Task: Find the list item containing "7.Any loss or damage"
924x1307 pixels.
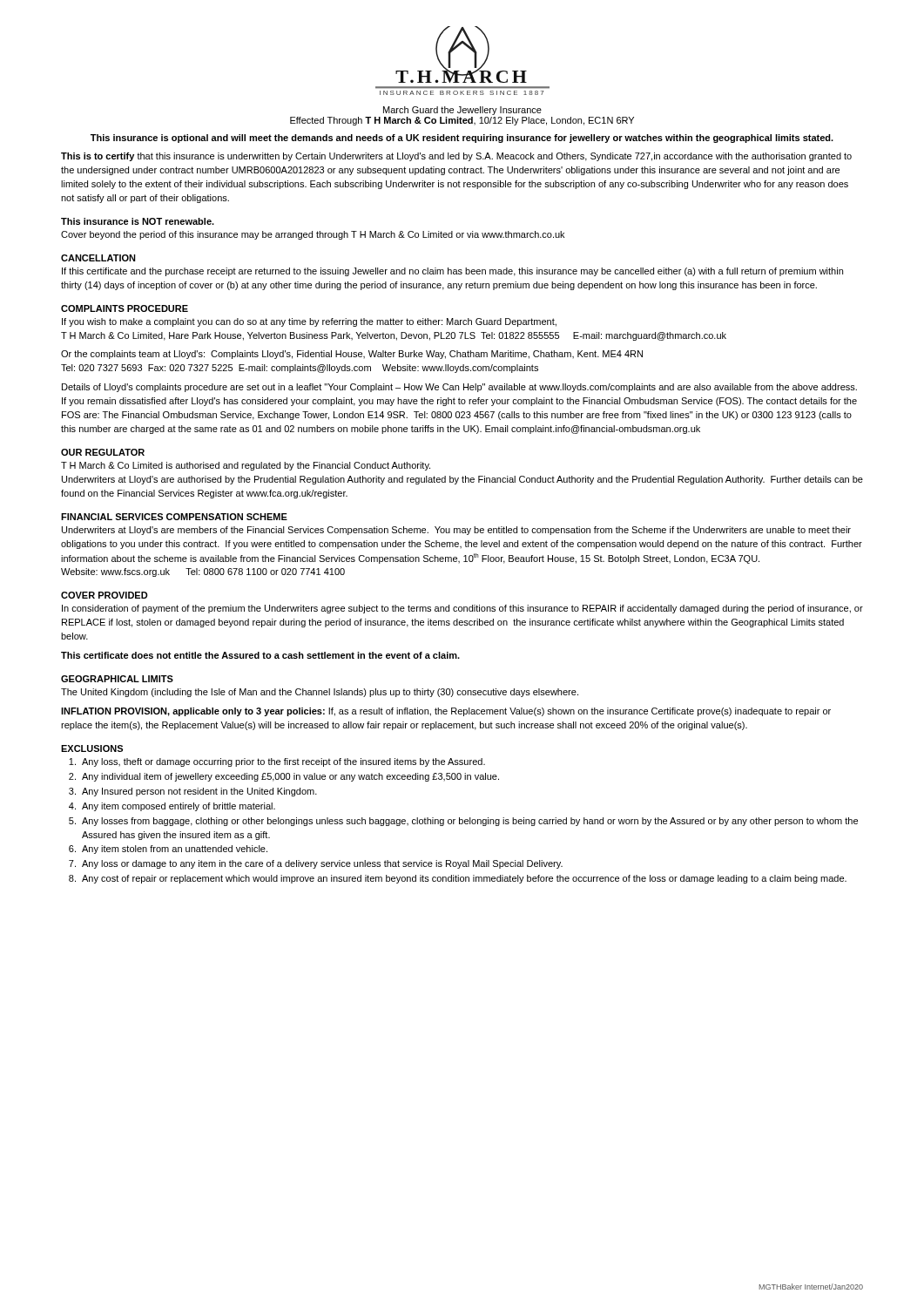Action: click(312, 865)
